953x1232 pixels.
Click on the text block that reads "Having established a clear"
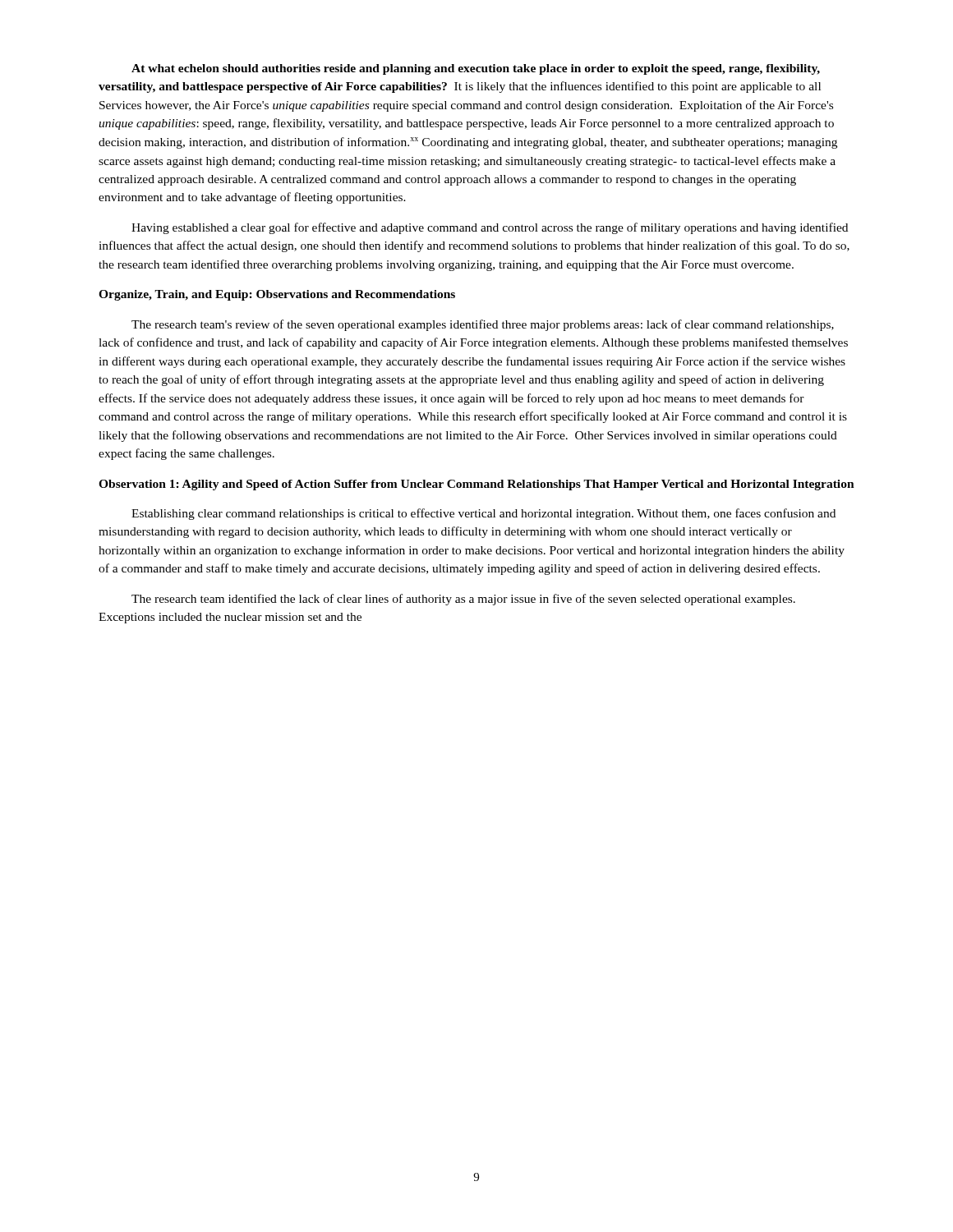(x=476, y=246)
